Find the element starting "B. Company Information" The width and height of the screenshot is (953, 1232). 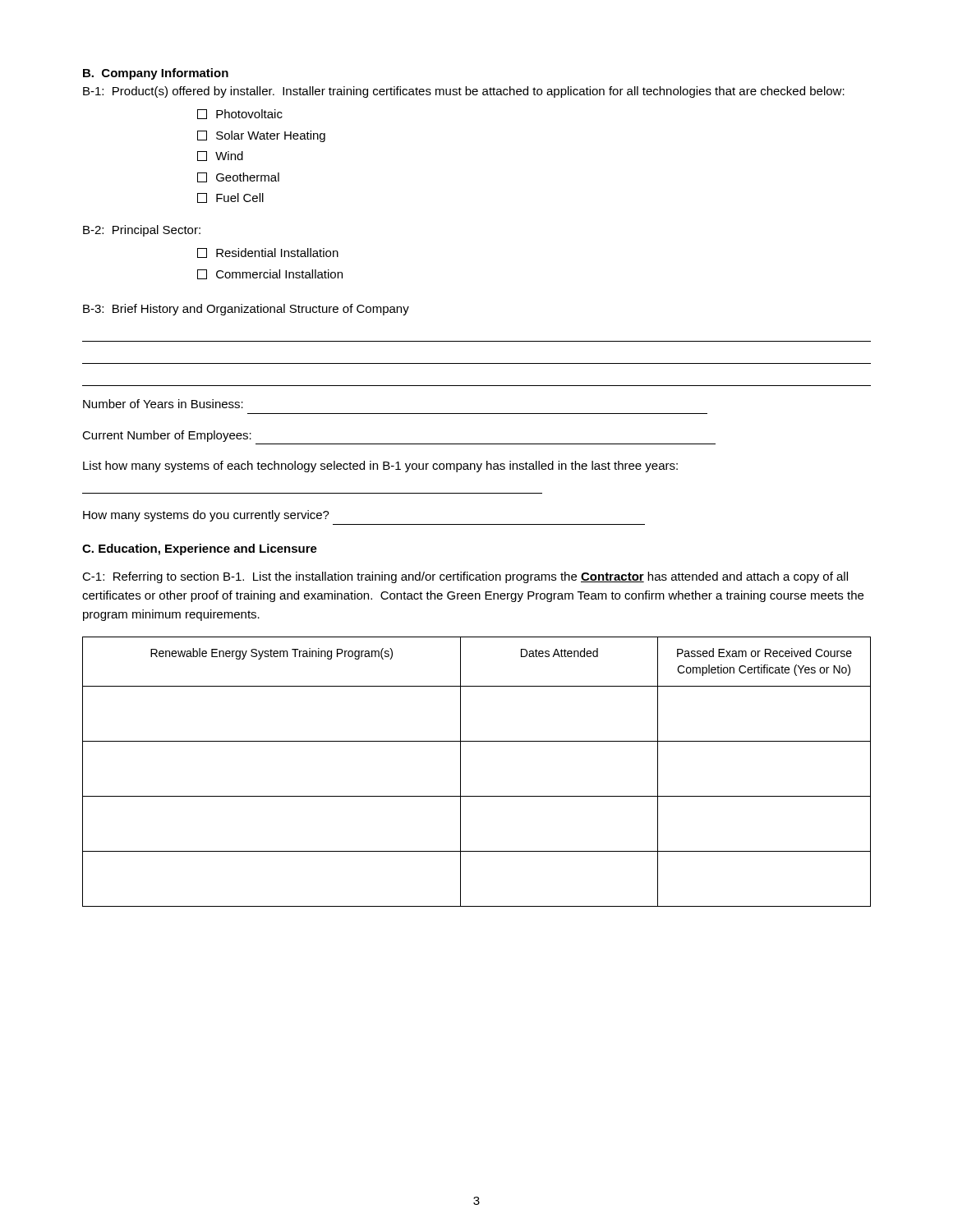coord(155,73)
